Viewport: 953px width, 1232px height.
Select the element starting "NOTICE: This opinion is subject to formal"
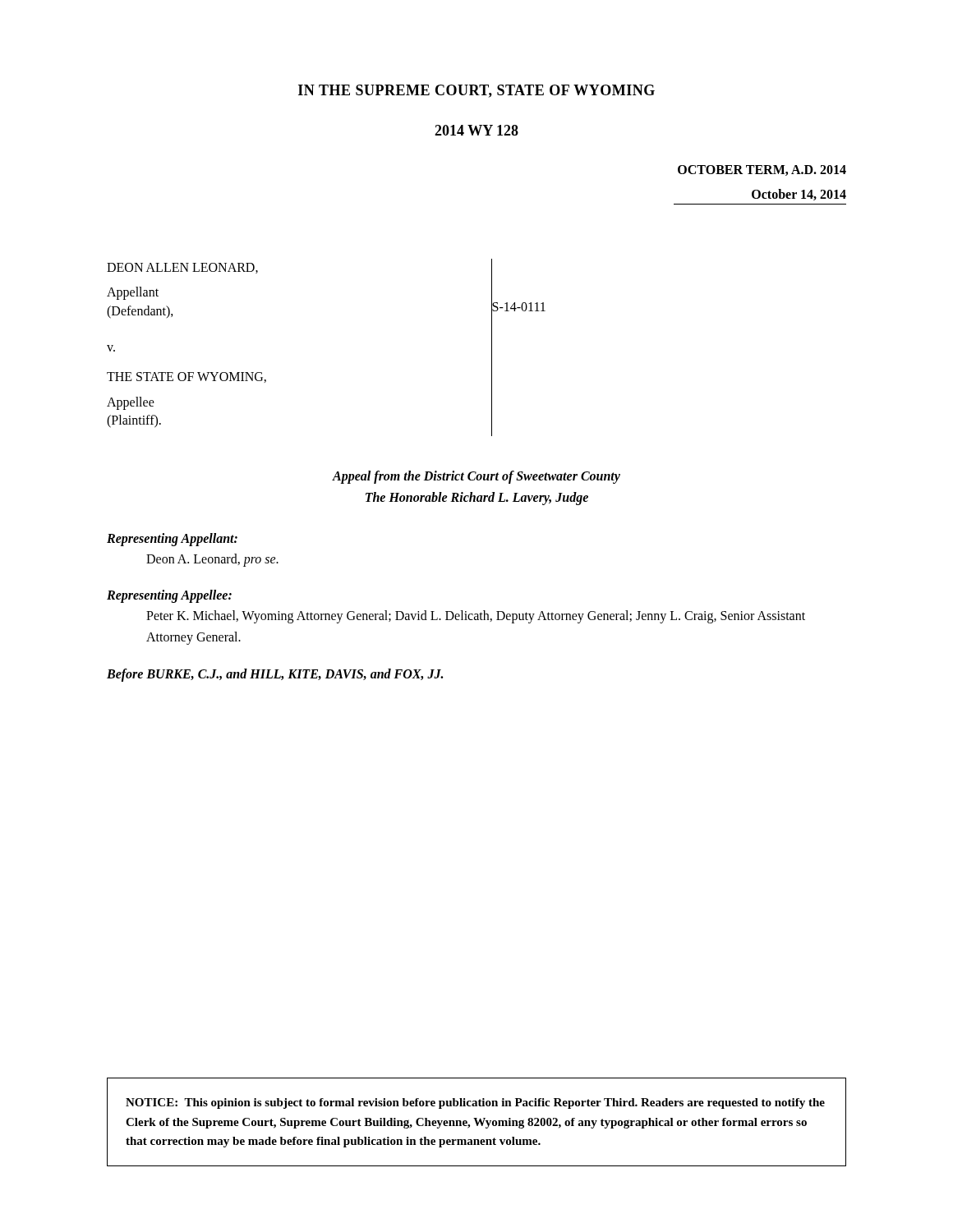pyautogui.click(x=475, y=1122)
